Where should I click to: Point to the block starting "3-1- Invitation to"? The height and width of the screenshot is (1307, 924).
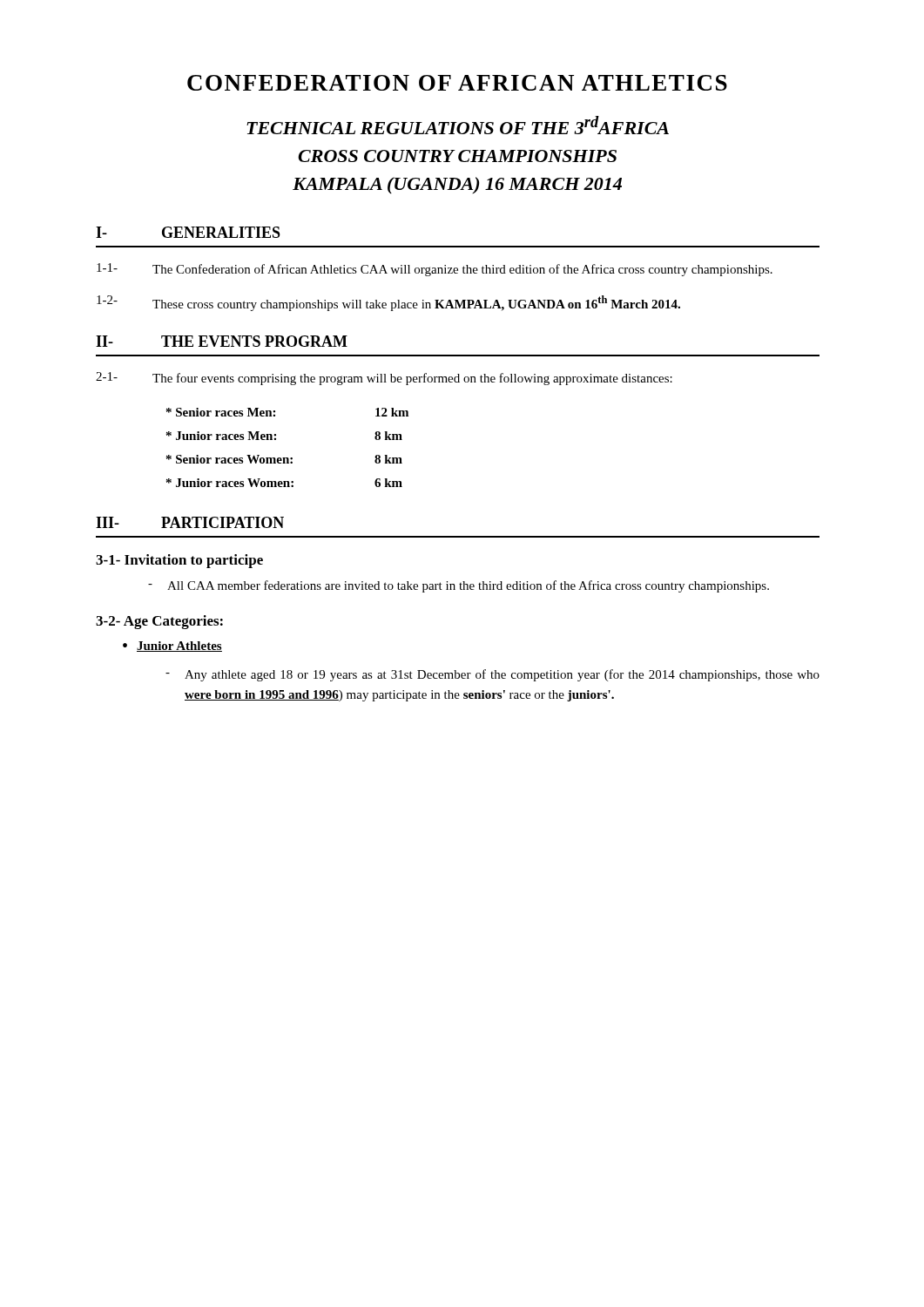(x=179, y=559)
